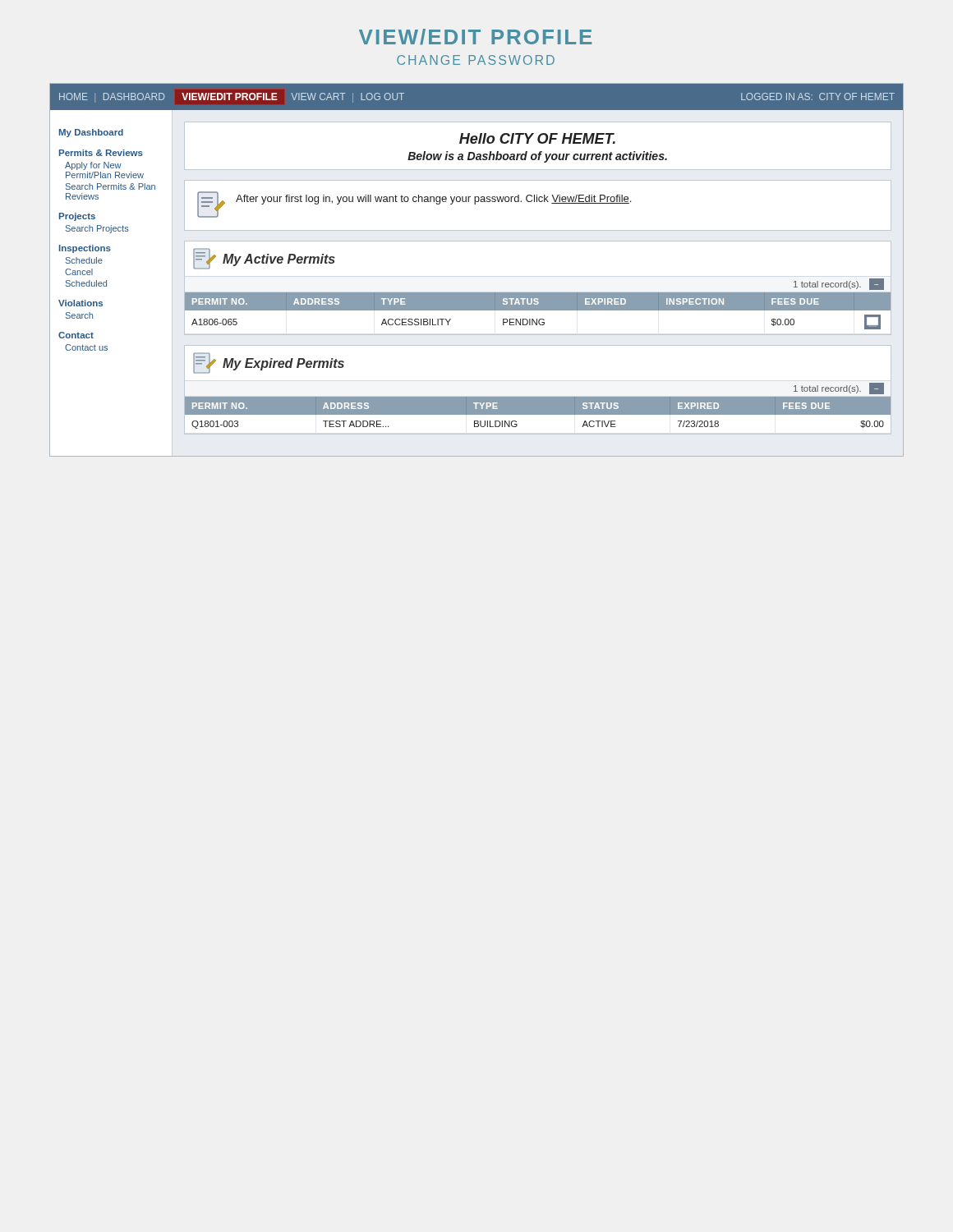This screenshot has height=1232, width=953.
Task: Find "VIEW/EDIT PROFILE CHANGE PASSWORD" on this page
Action: point(476,46)
